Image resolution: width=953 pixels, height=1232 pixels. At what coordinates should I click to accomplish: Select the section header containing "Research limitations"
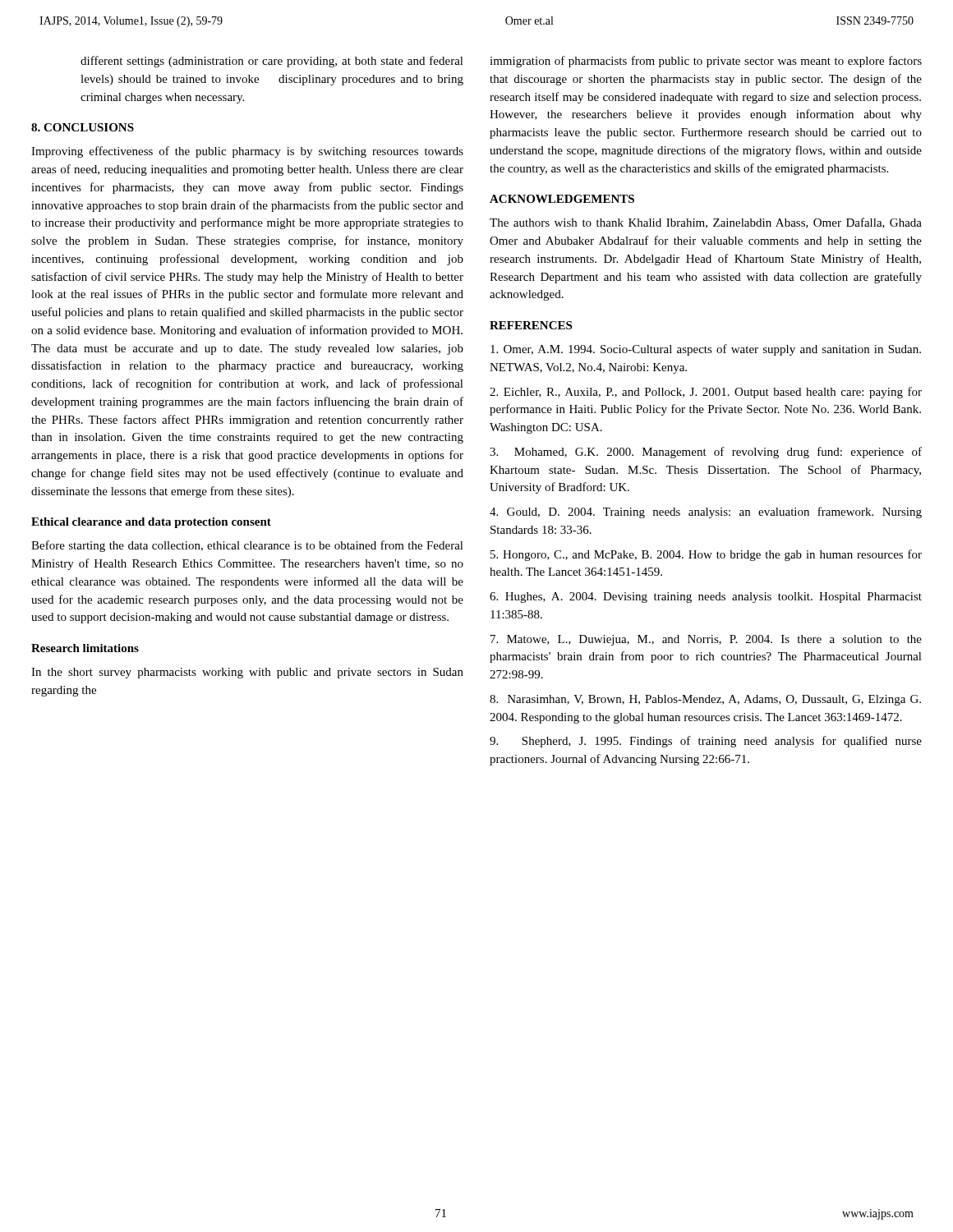85,648
